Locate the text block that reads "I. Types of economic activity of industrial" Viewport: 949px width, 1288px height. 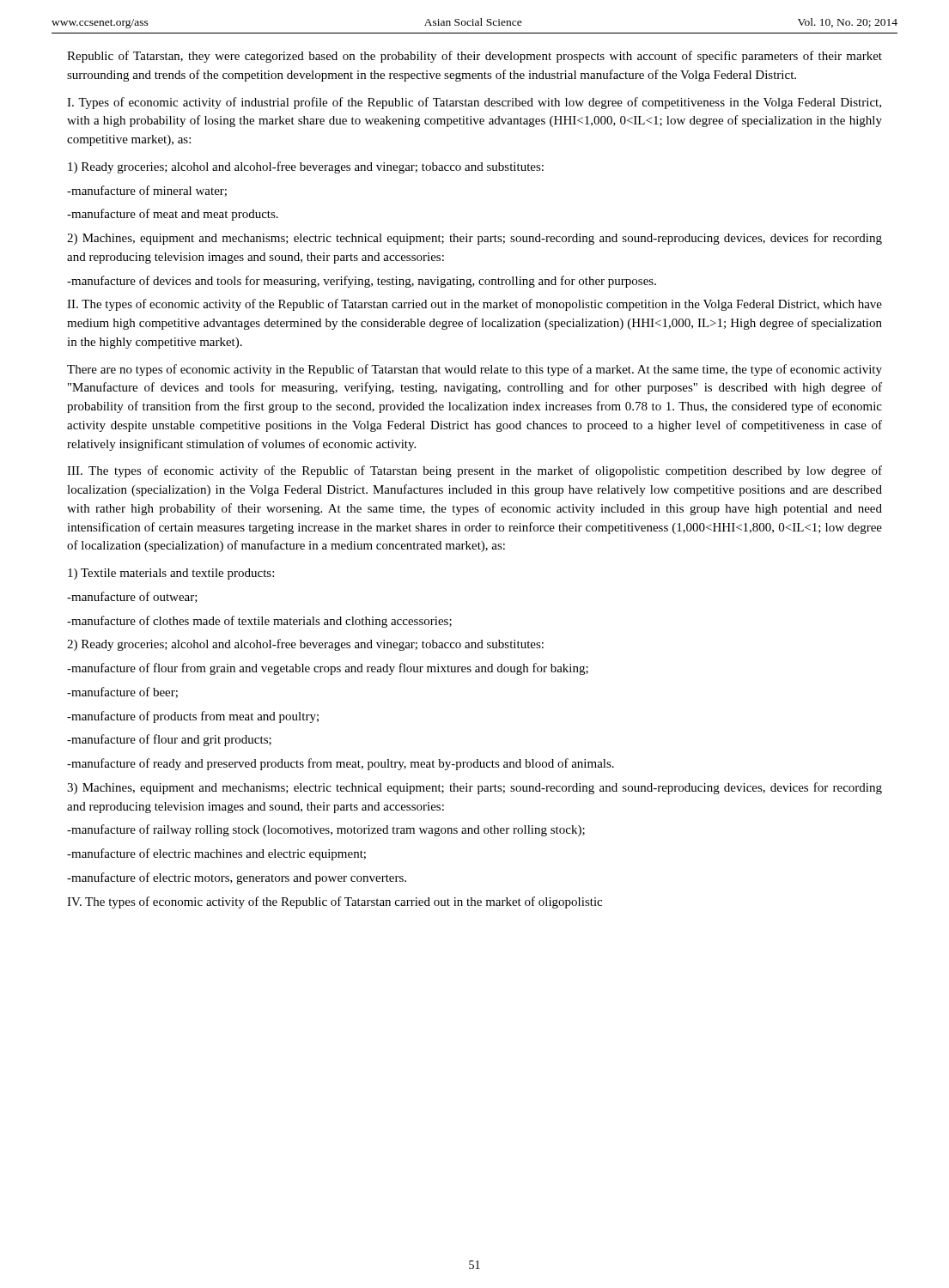[x=474, y=121]
